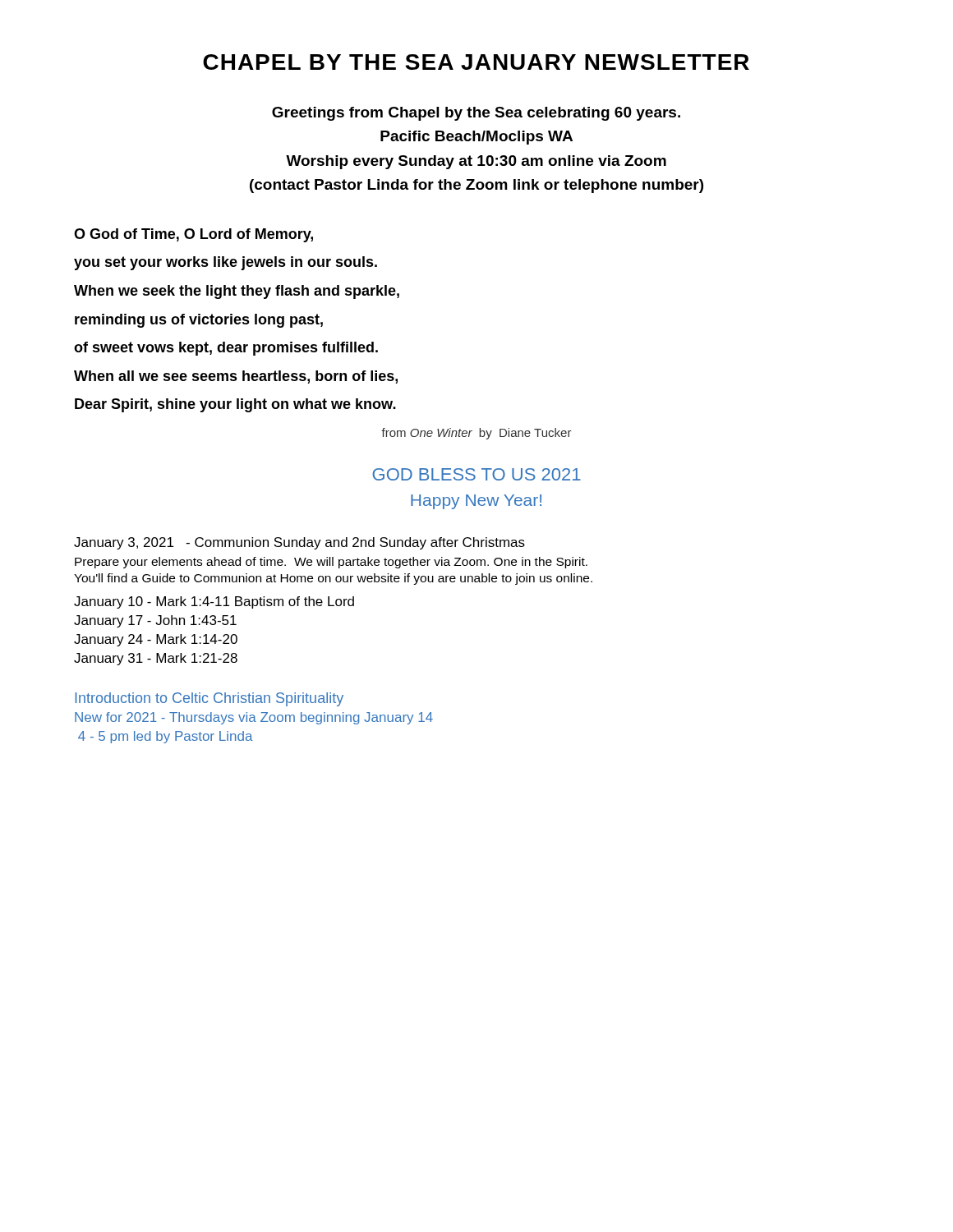Select the section header with the text "GOD BLESS TO"
This screenshot has width=953, height=1232.
coord(476,487)
